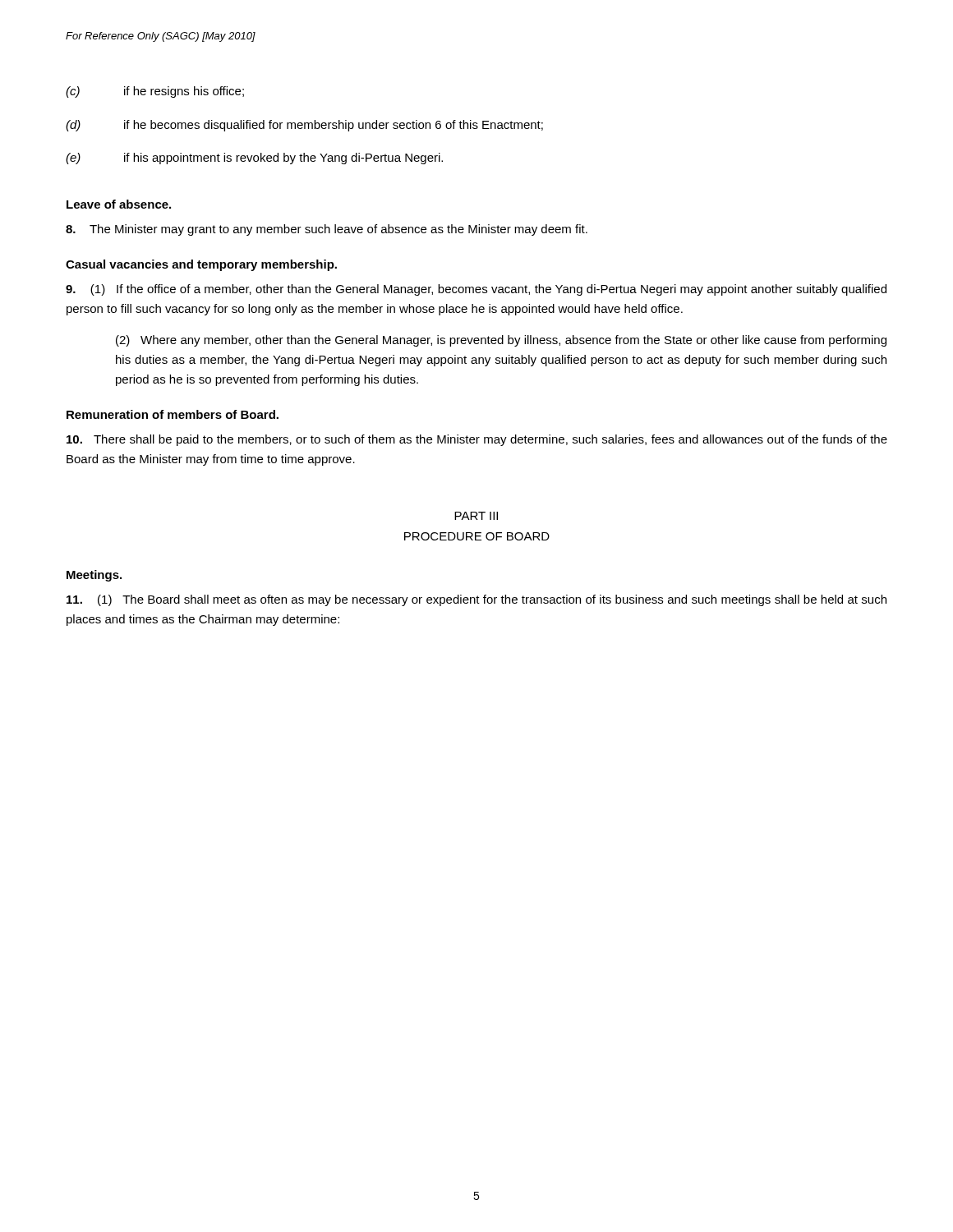Where is the section header that starts "Remuneration of members of"?
Viewport: 953px width, 1232px height.
tap(173, 414)
